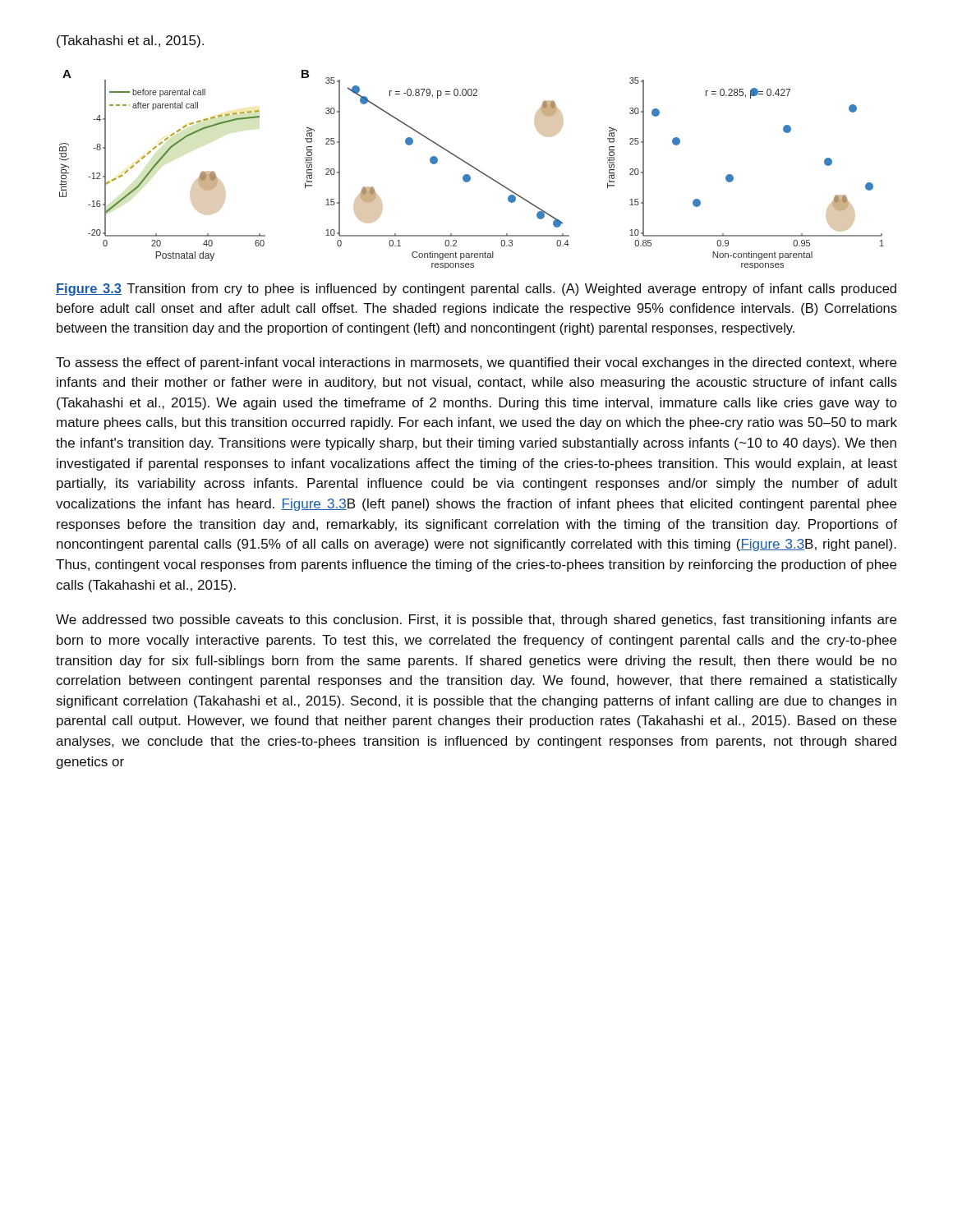This screenshot has height=1232, width=953.
Task: Select the text starting "To assess the effect"
Action: (476, 474)
